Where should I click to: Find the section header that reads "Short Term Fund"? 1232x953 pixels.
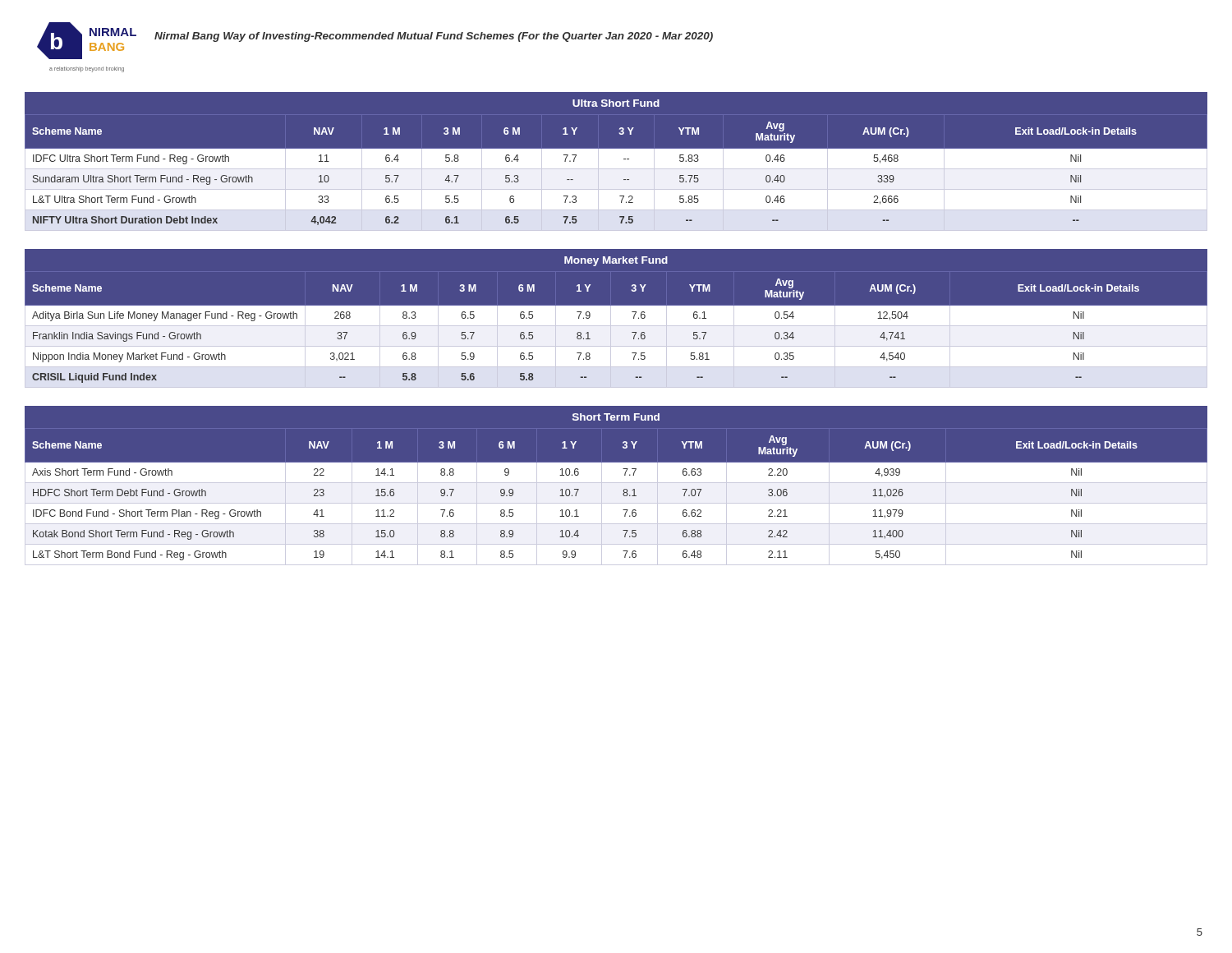pyautogui.click(x=616, y=417)
